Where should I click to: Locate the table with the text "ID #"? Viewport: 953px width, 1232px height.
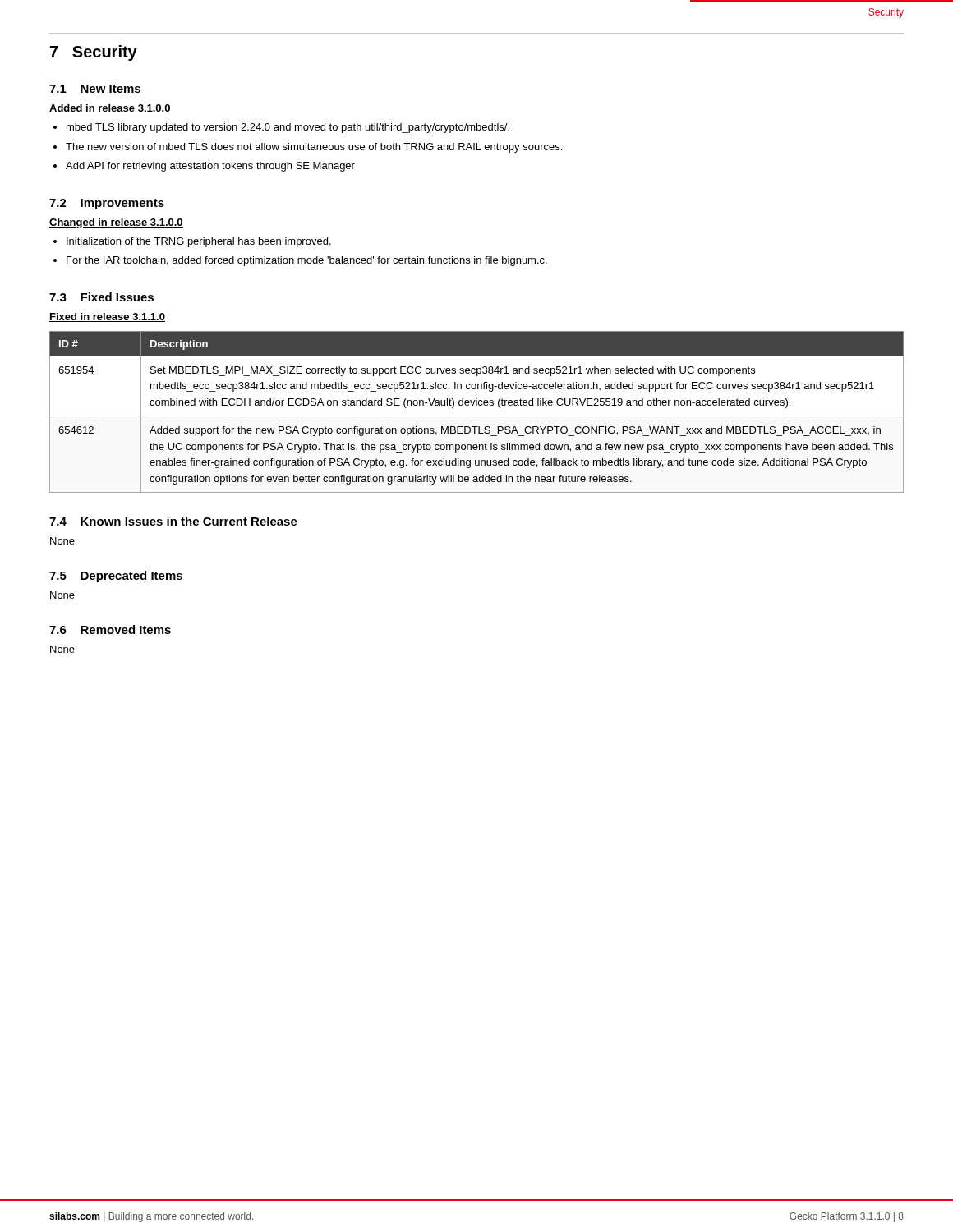476,412
